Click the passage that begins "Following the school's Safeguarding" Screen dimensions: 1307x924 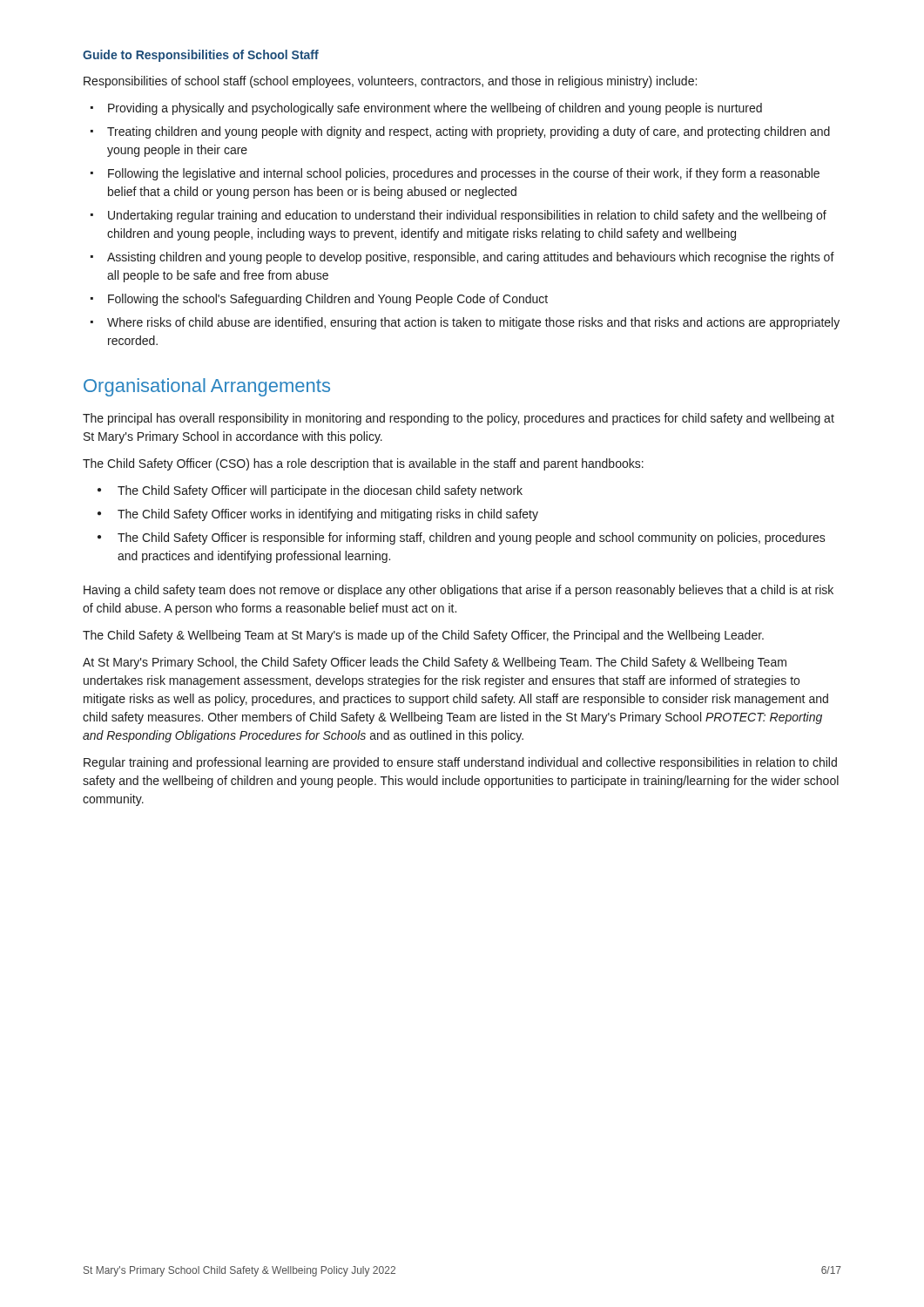point(328,299)
